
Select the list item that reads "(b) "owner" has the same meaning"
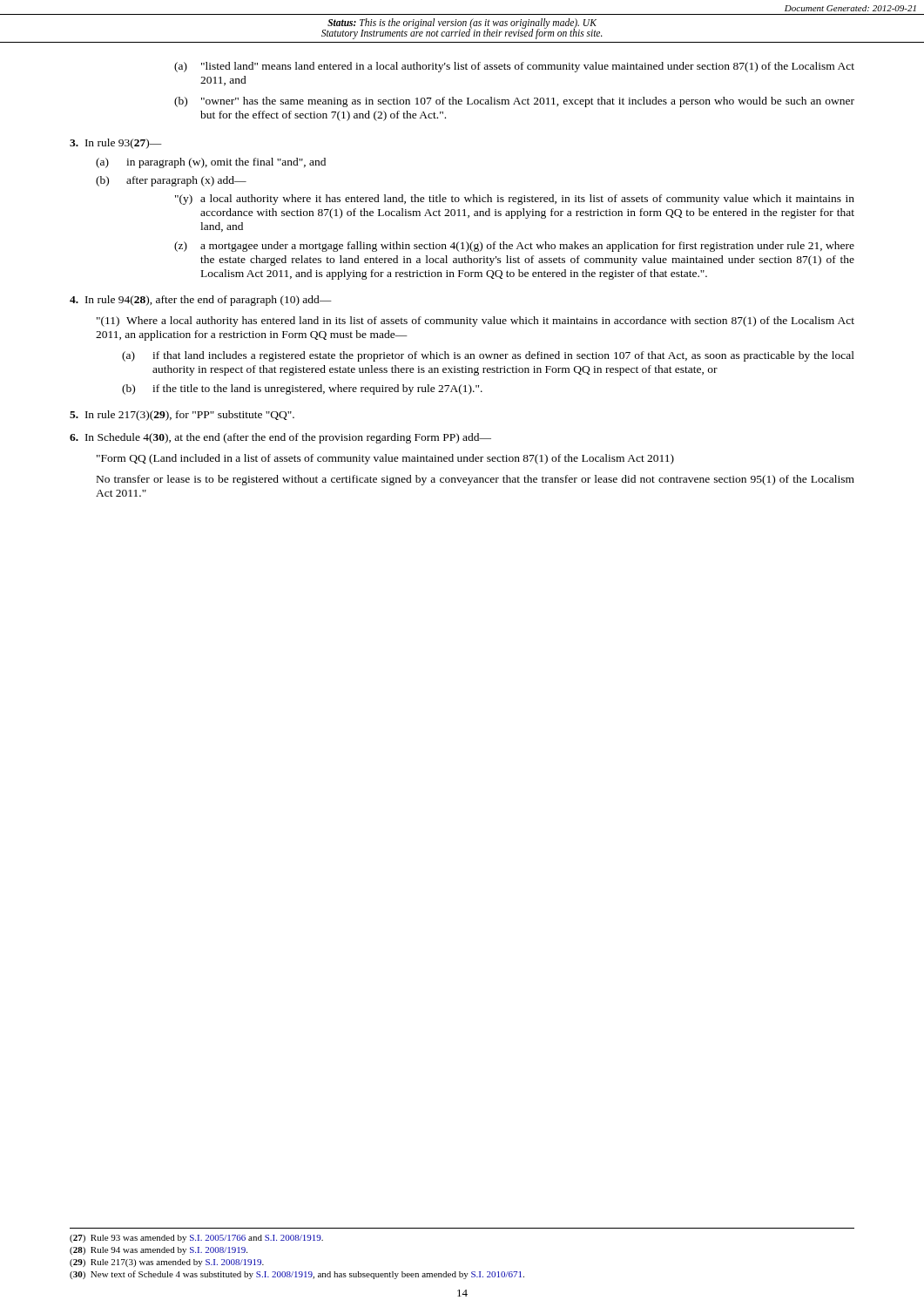pos(514,108)
